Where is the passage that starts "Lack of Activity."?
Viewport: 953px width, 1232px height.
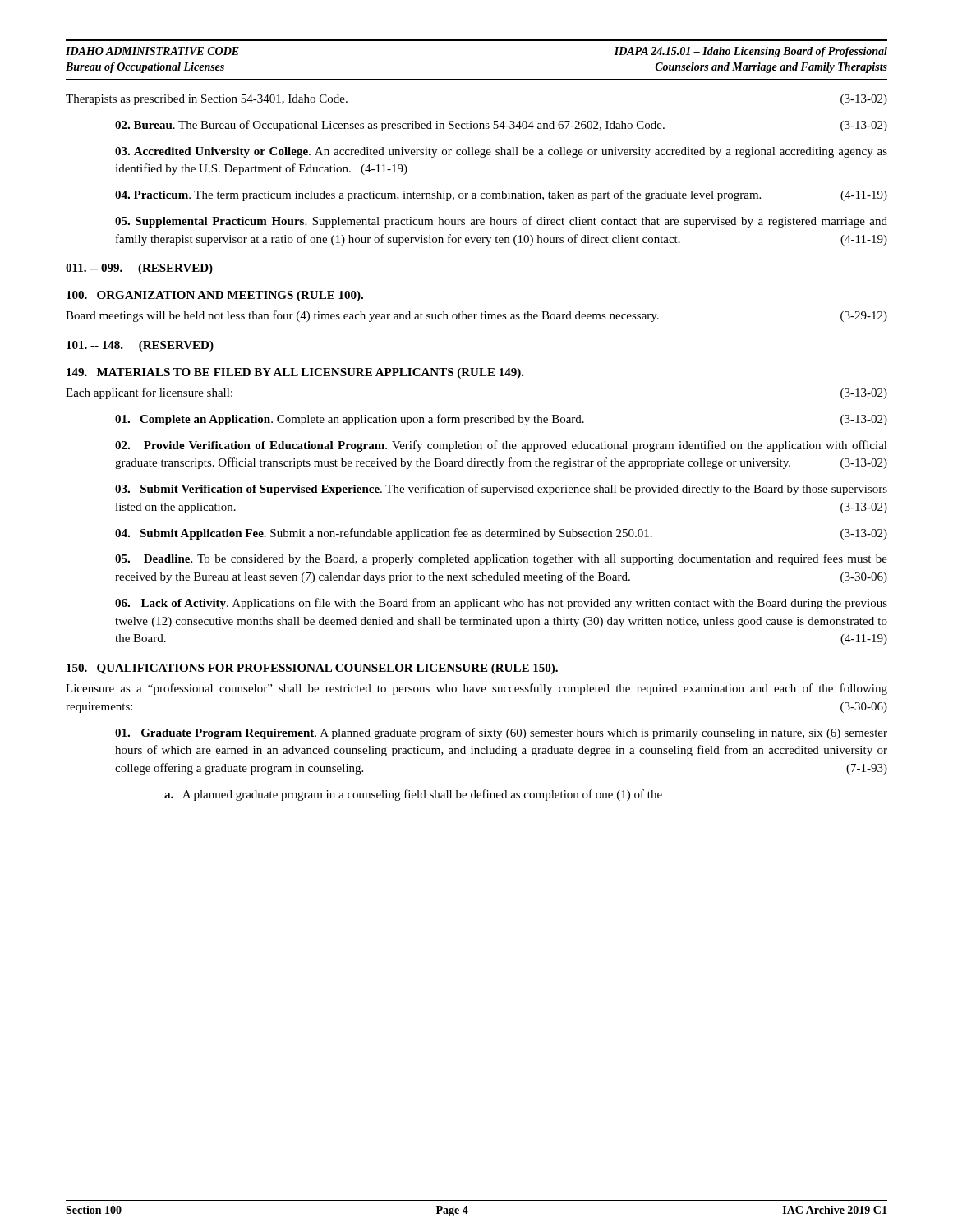coord(501,622)
